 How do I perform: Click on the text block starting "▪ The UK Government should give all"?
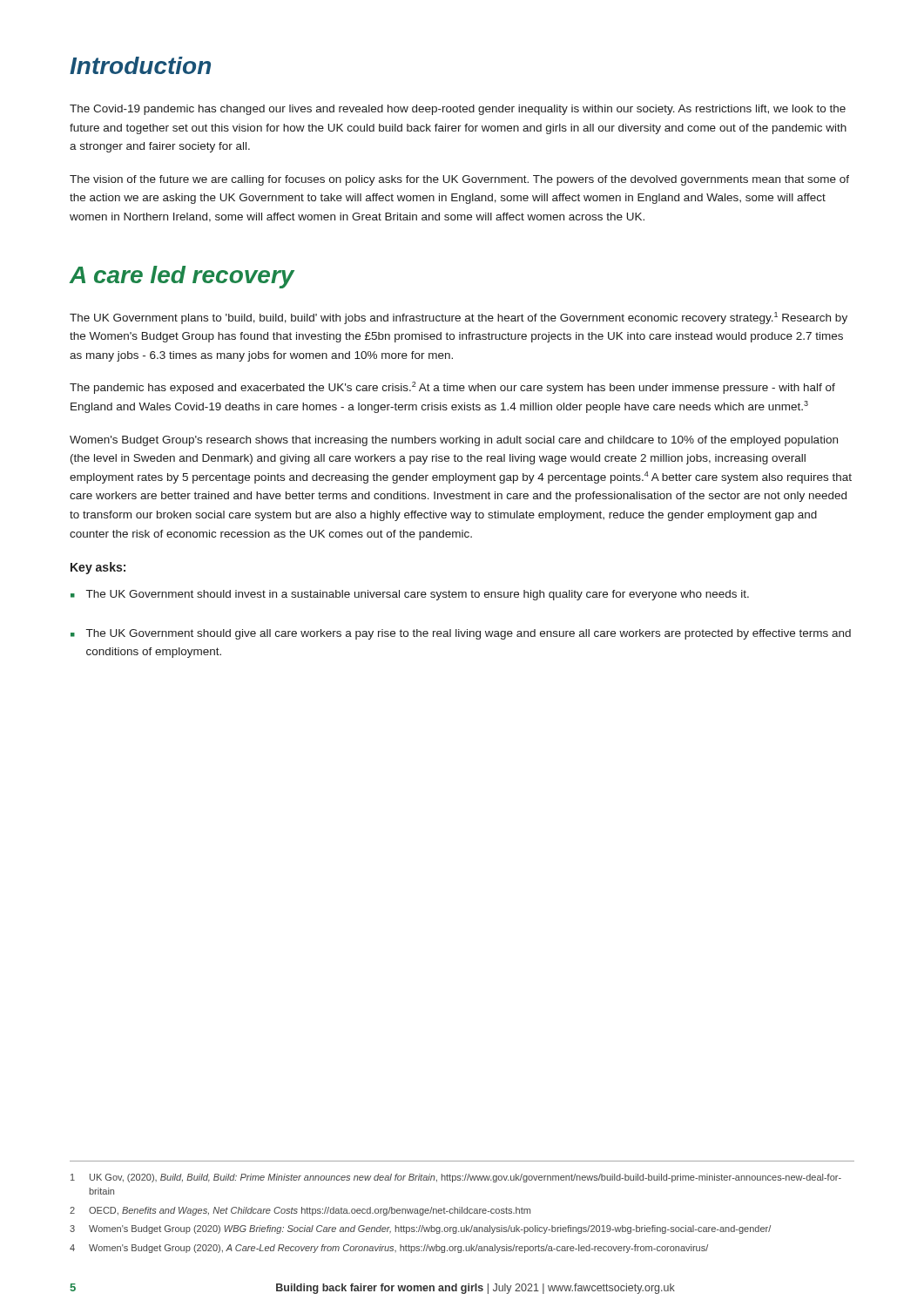462,643
